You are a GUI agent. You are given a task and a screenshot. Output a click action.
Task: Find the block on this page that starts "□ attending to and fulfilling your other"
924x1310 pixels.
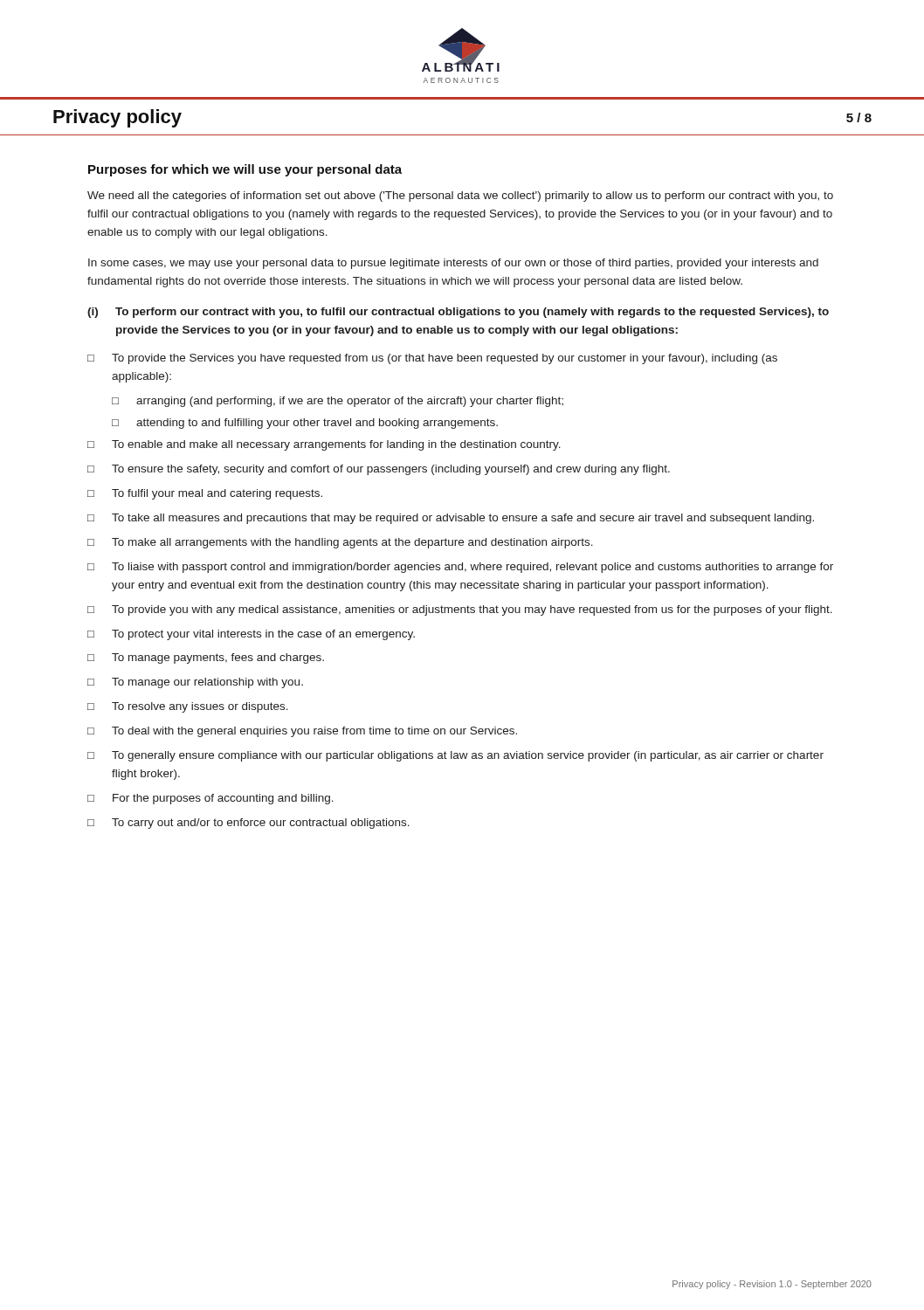point(474,423)
